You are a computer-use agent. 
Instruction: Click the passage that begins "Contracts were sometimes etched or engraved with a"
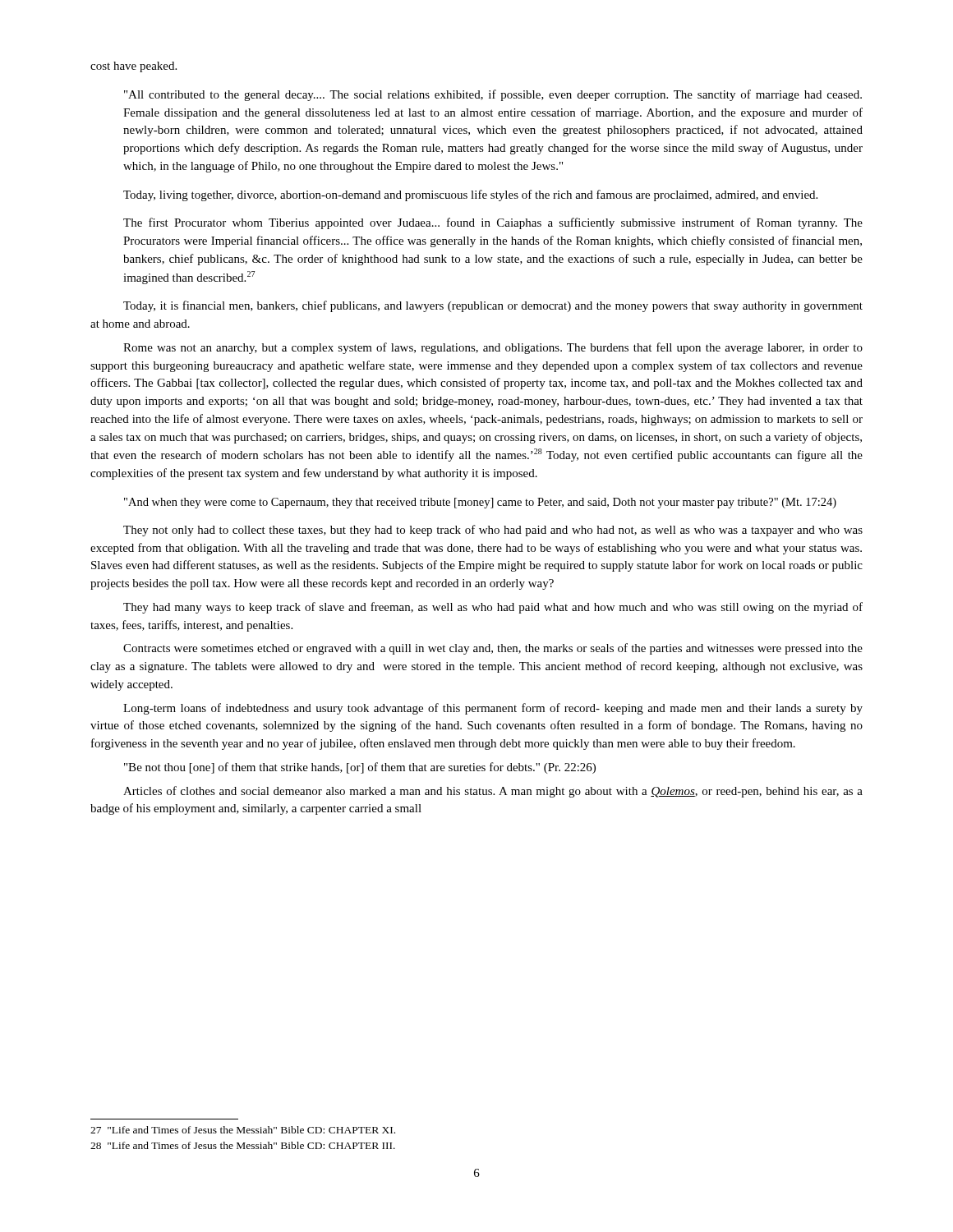pyautogui.click(x=476, y=667)
